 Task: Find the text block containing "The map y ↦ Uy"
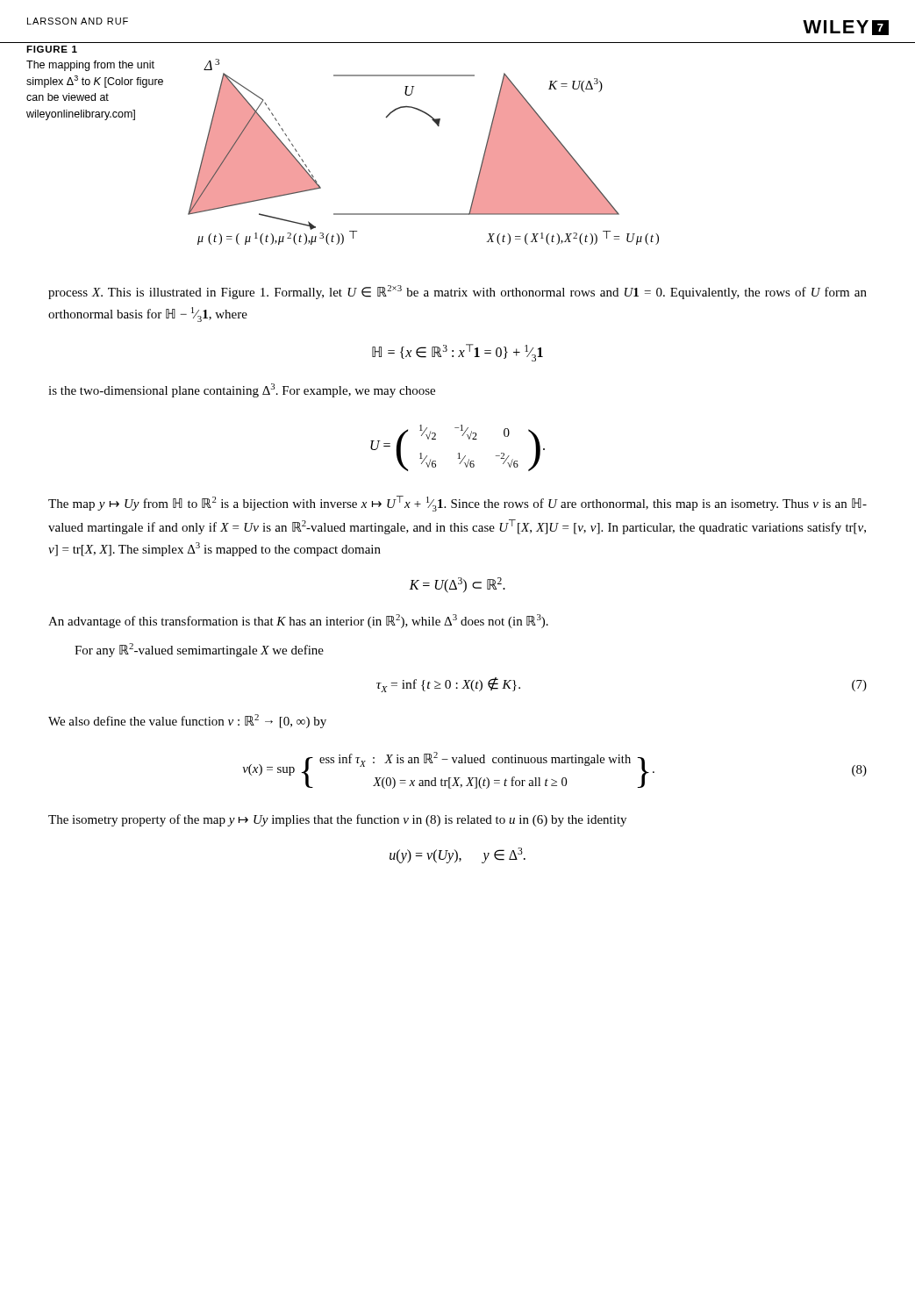458,525
